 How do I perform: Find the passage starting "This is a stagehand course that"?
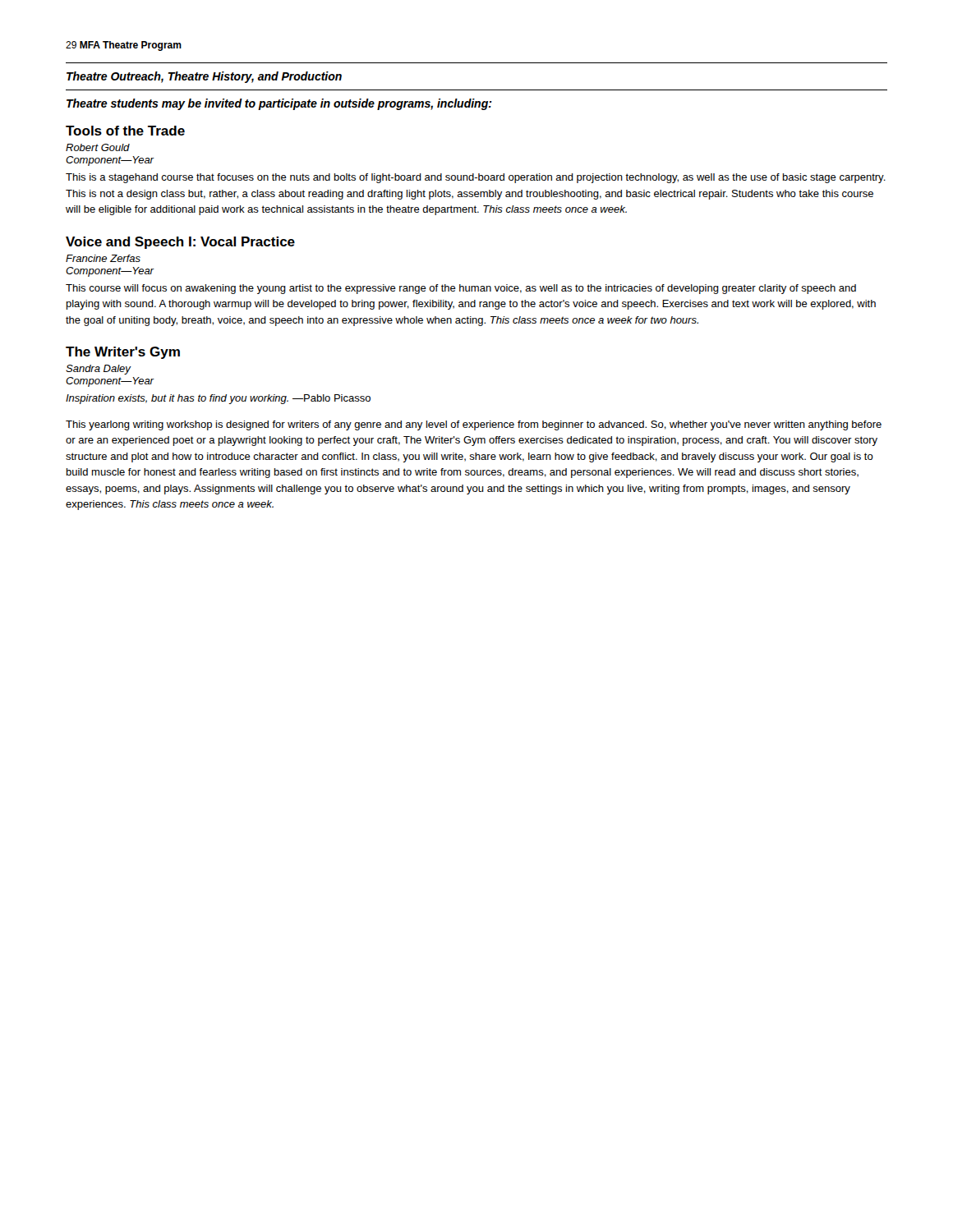pos(476,193)
